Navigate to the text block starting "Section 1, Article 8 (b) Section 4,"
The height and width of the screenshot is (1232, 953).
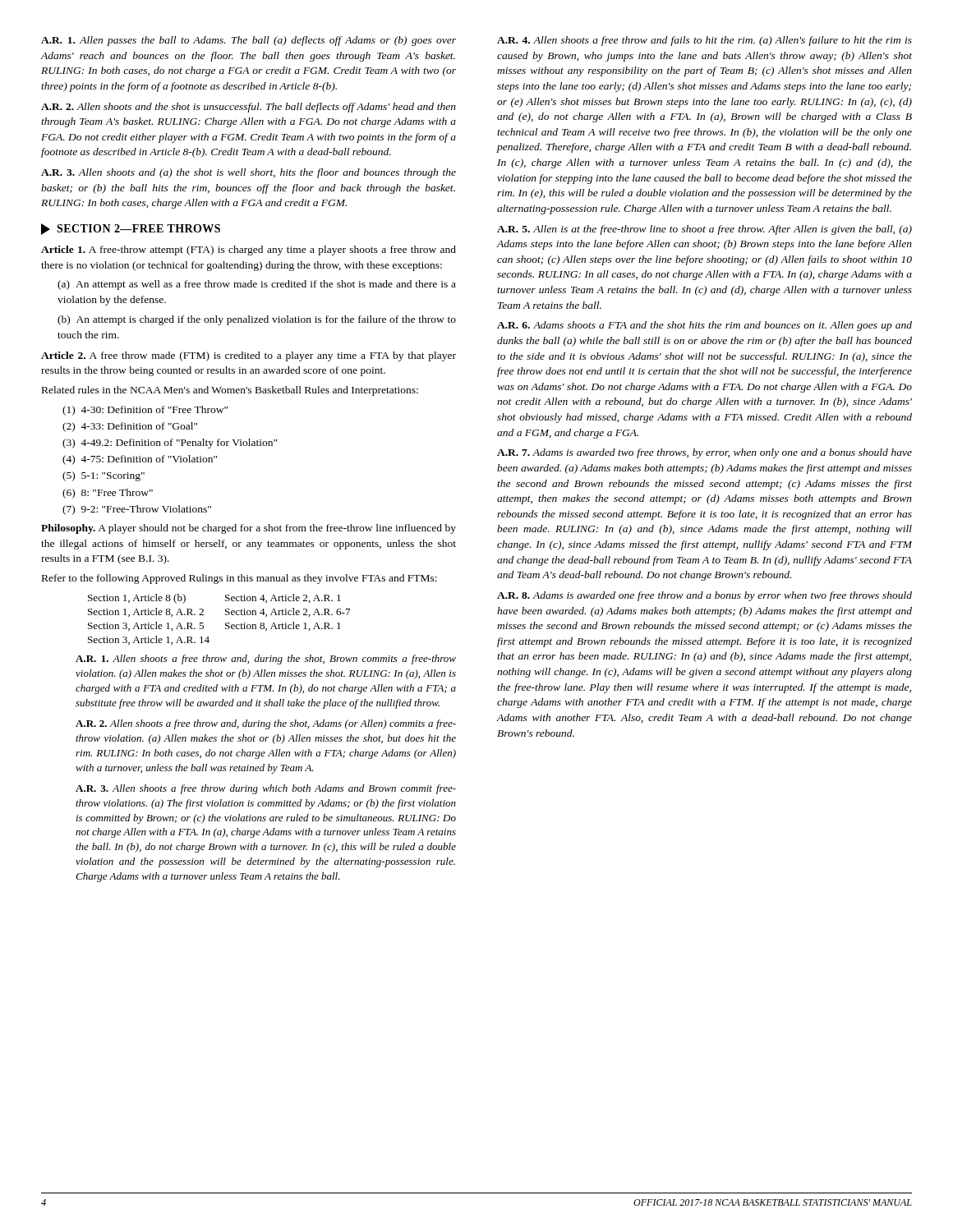pos(226,618)
